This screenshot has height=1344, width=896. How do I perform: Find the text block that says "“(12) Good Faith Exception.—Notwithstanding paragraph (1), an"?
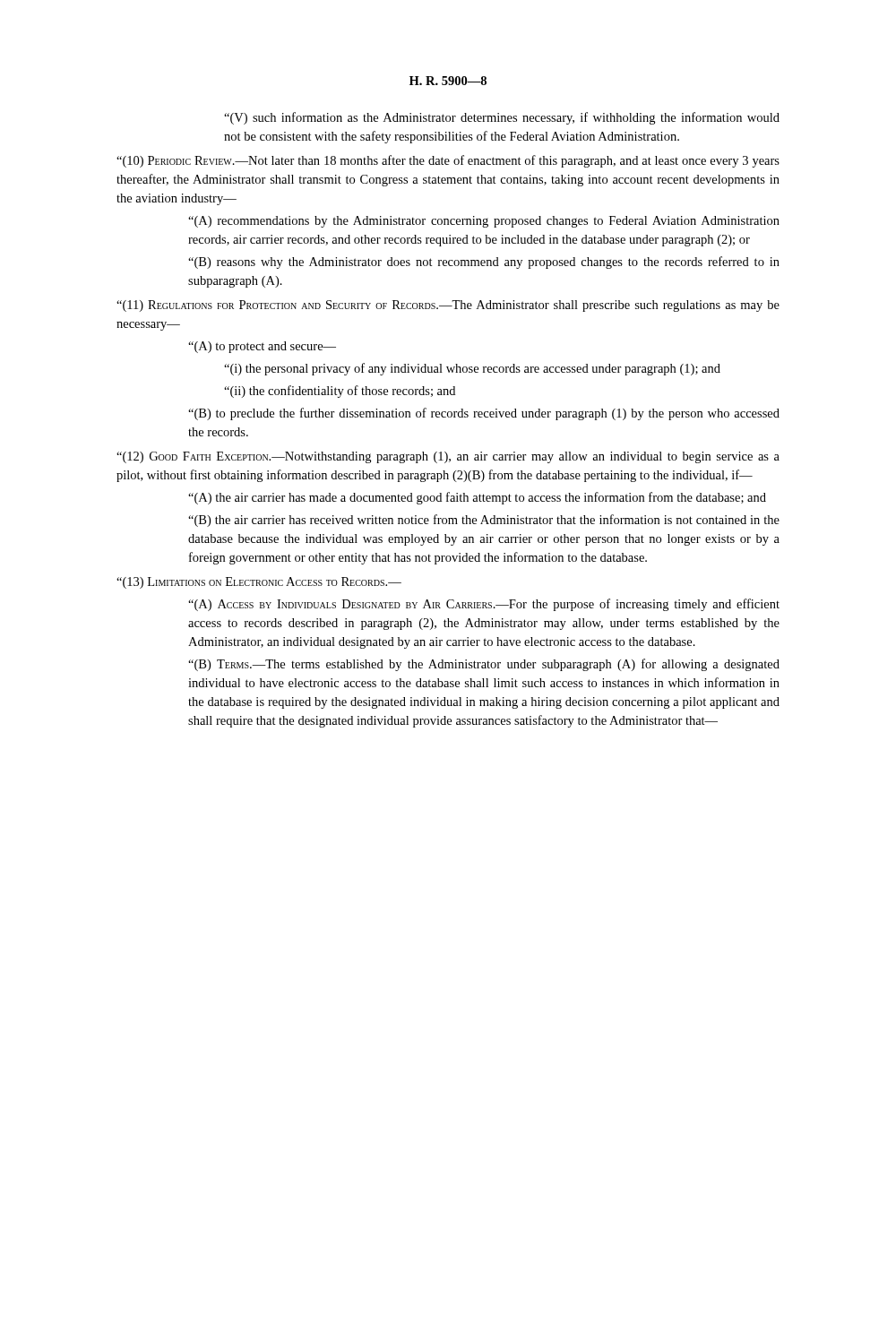coord(448,466)
